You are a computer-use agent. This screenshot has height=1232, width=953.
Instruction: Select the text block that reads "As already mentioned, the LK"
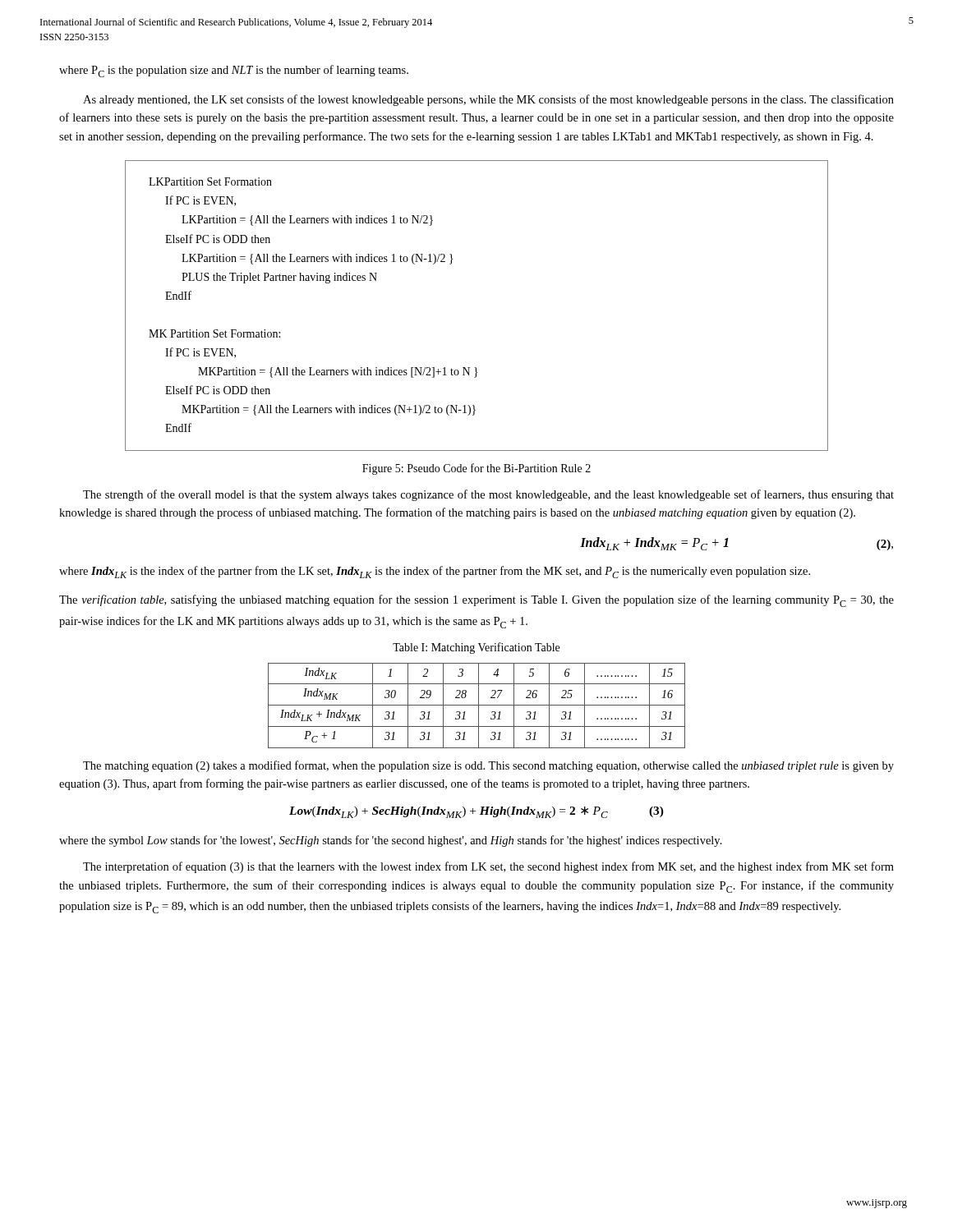pyautogui.click(x=476, y=118)
